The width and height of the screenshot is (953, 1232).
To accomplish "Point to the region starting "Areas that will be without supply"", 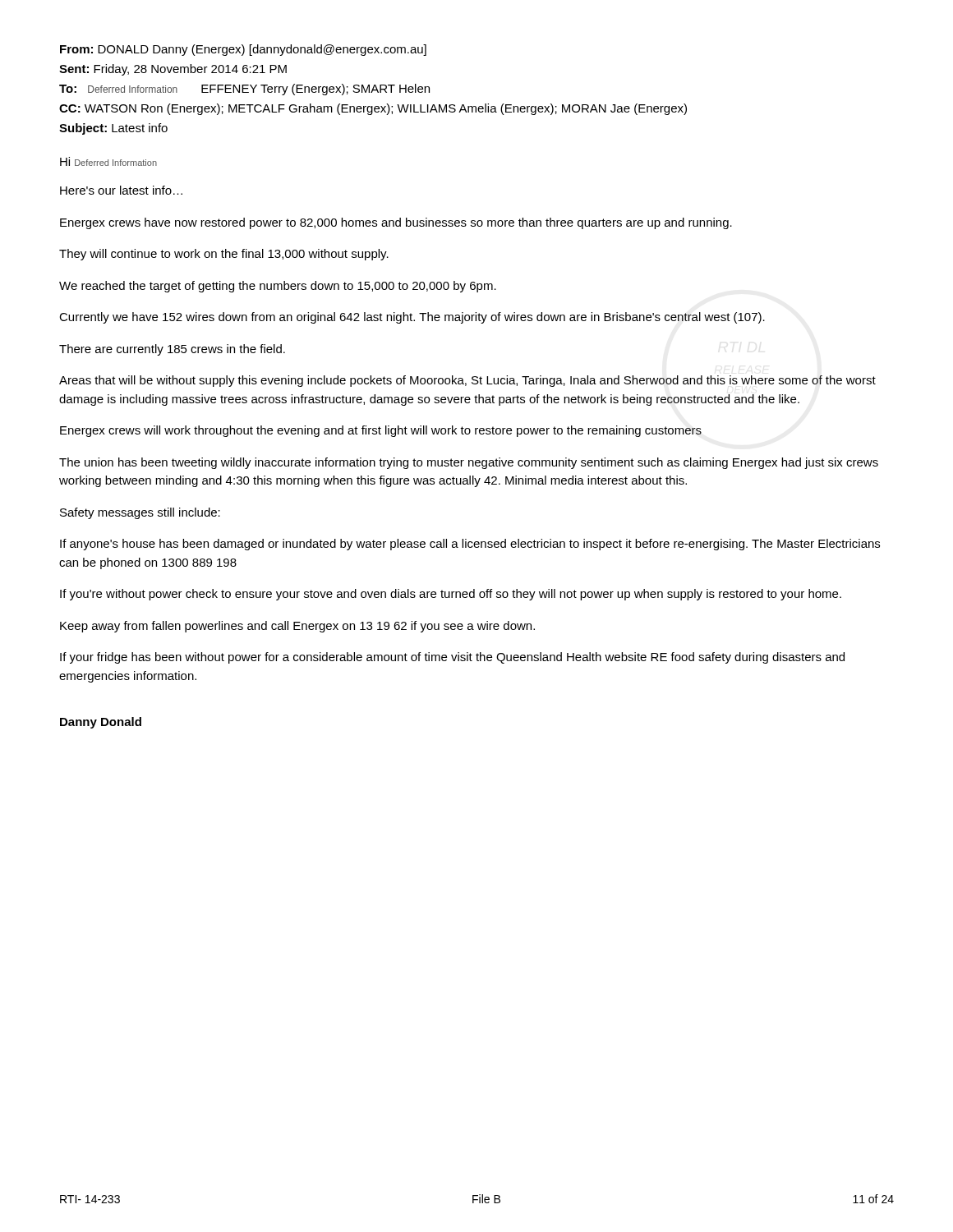I will point(467,389).
